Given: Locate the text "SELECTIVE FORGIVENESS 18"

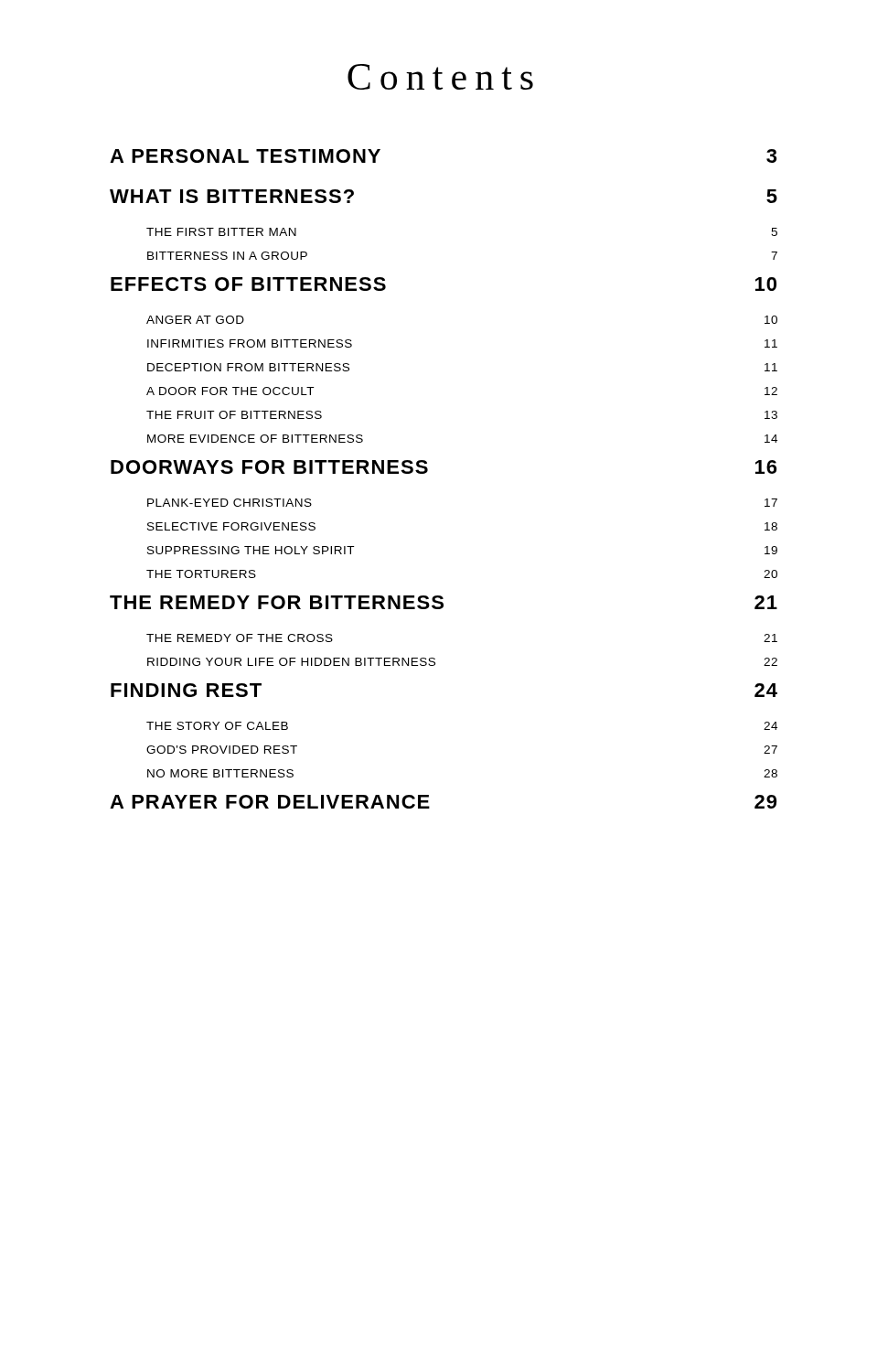Looking at the screenshot, I should pos(237,525).
